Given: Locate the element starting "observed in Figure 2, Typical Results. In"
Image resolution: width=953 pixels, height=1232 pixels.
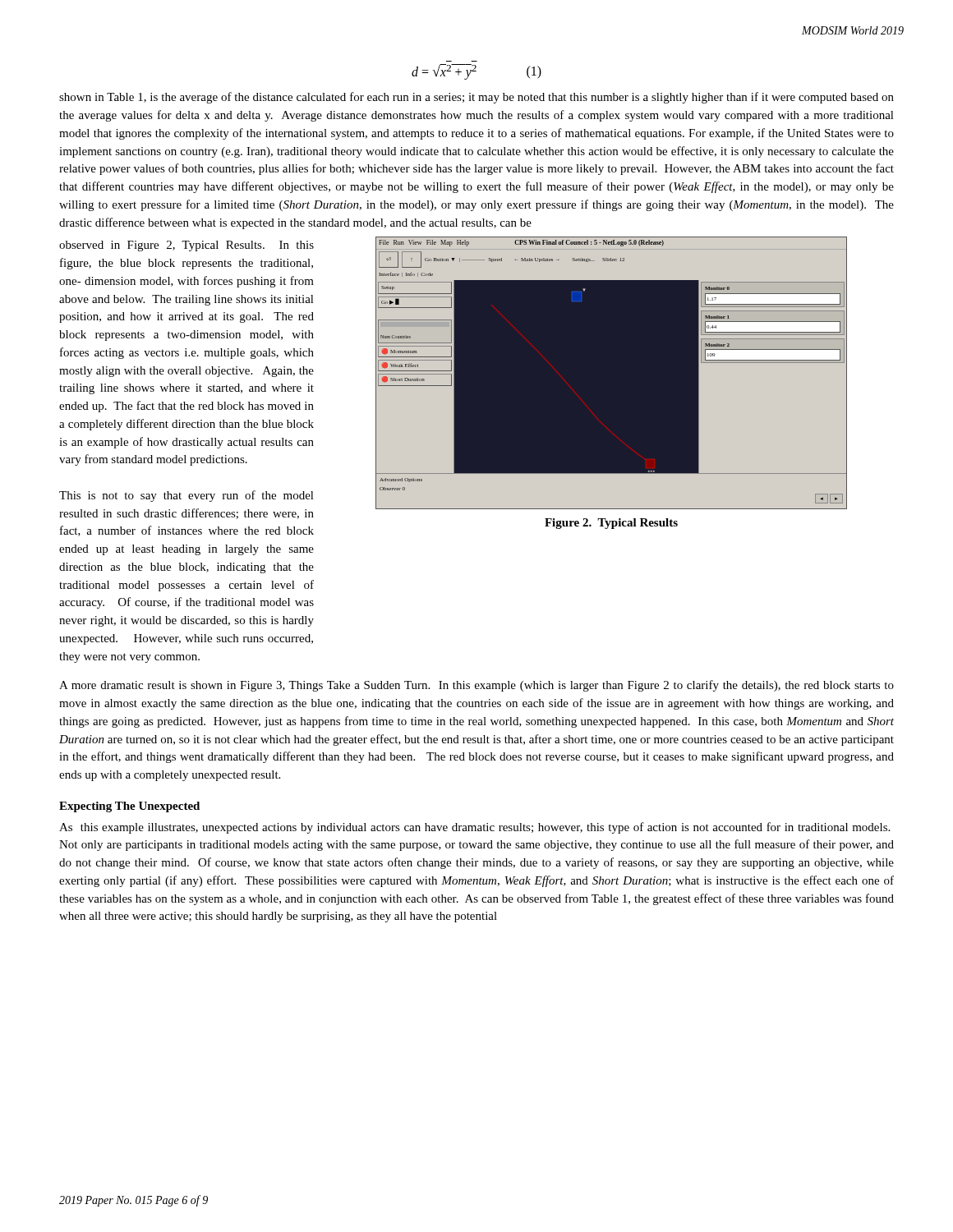Looking at the screenshot, I should click(x=187, y=451).
